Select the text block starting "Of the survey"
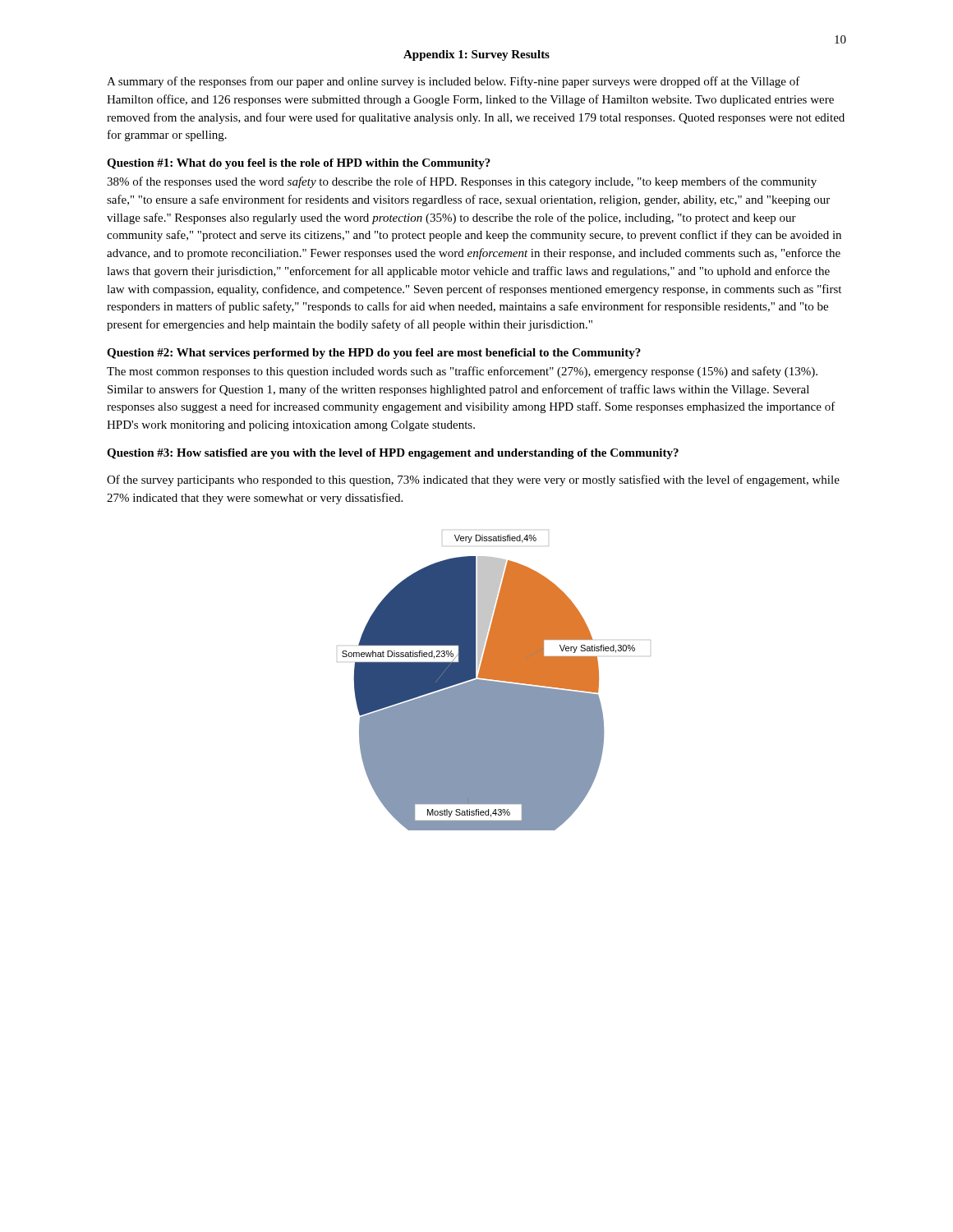Viewport: 953px width, 1232px height. click(473, 488)
